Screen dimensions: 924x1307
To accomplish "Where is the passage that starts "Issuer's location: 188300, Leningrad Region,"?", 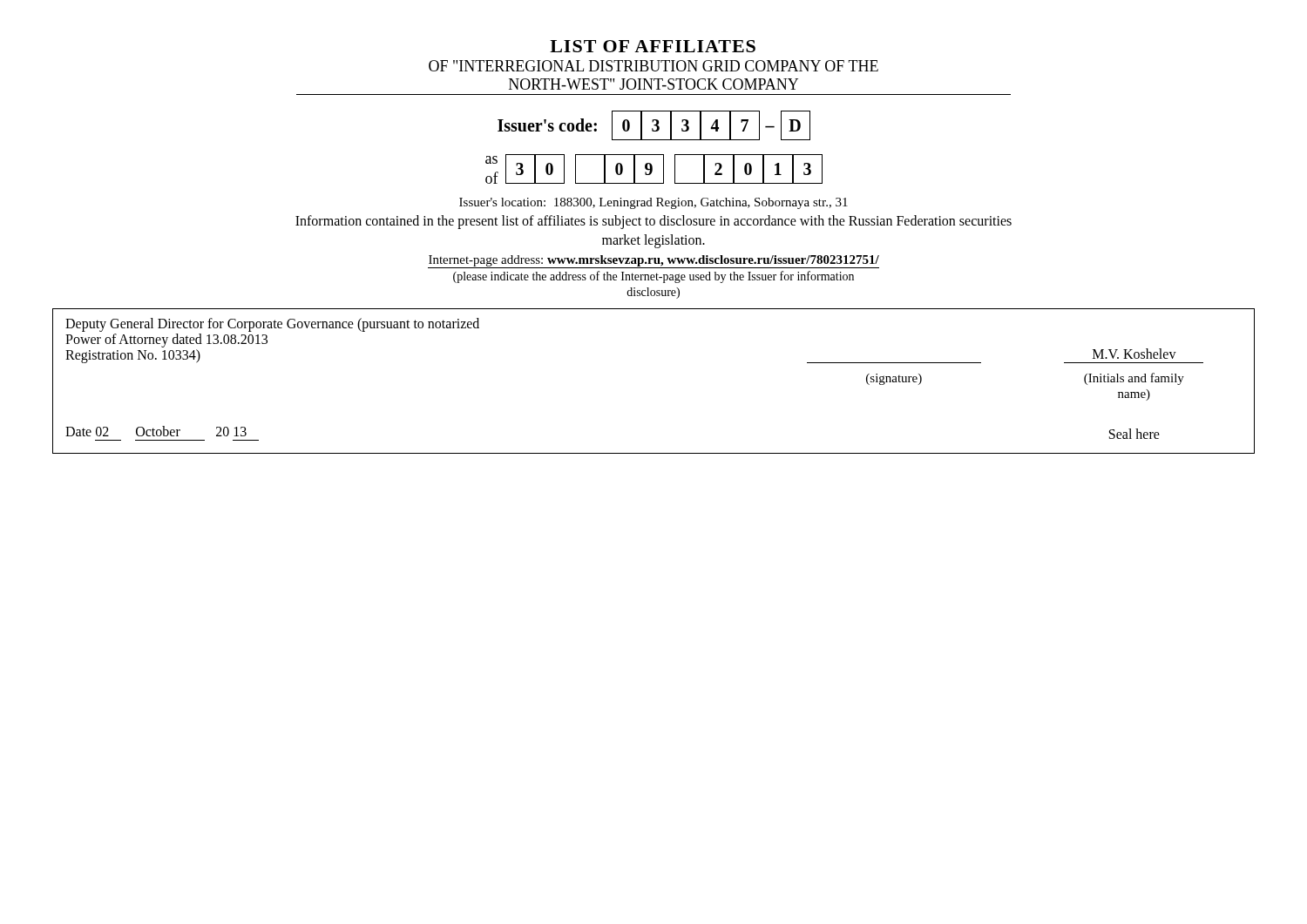I will pos(654,202).
